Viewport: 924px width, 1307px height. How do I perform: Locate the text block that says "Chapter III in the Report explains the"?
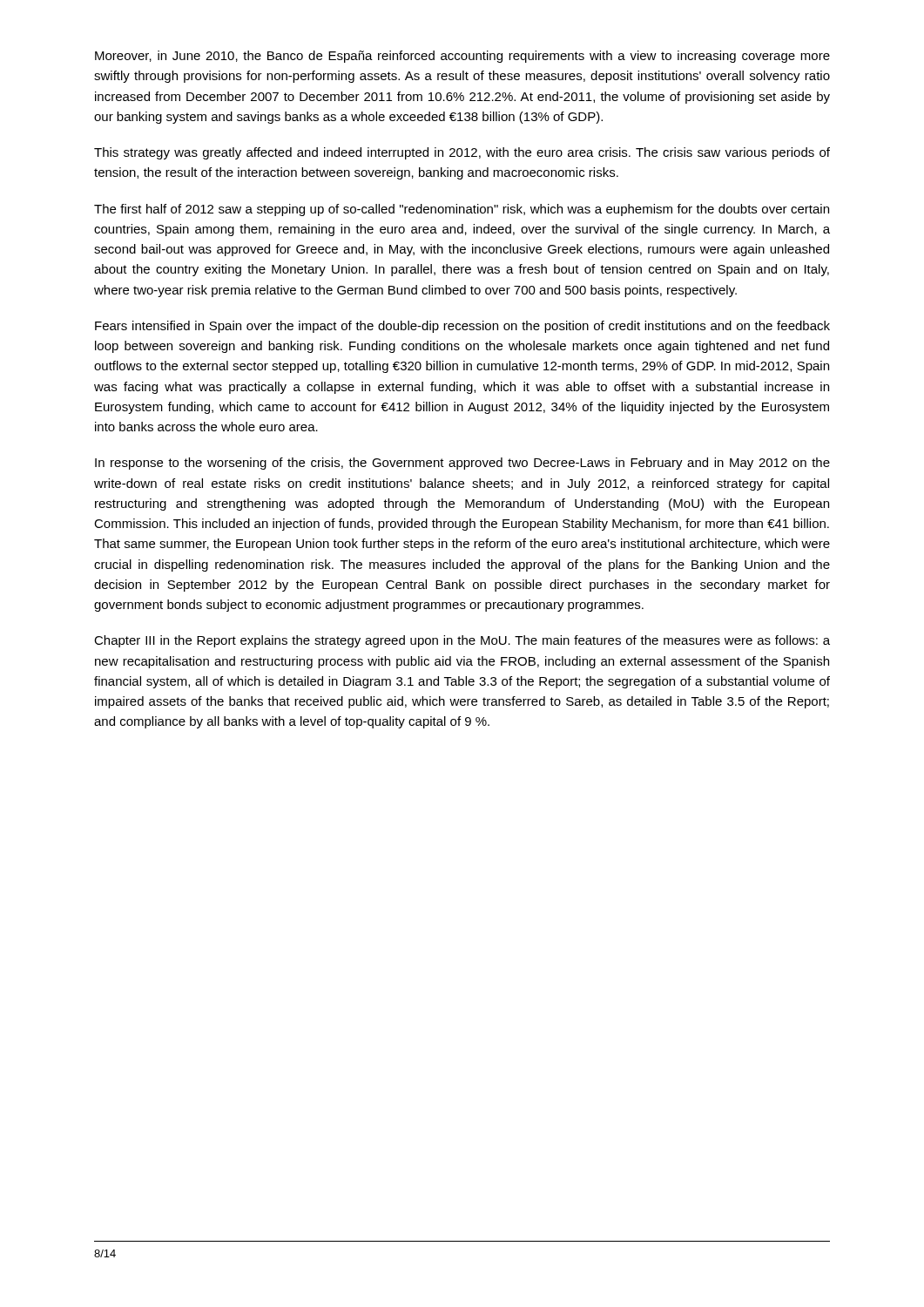tap(462, 681)
